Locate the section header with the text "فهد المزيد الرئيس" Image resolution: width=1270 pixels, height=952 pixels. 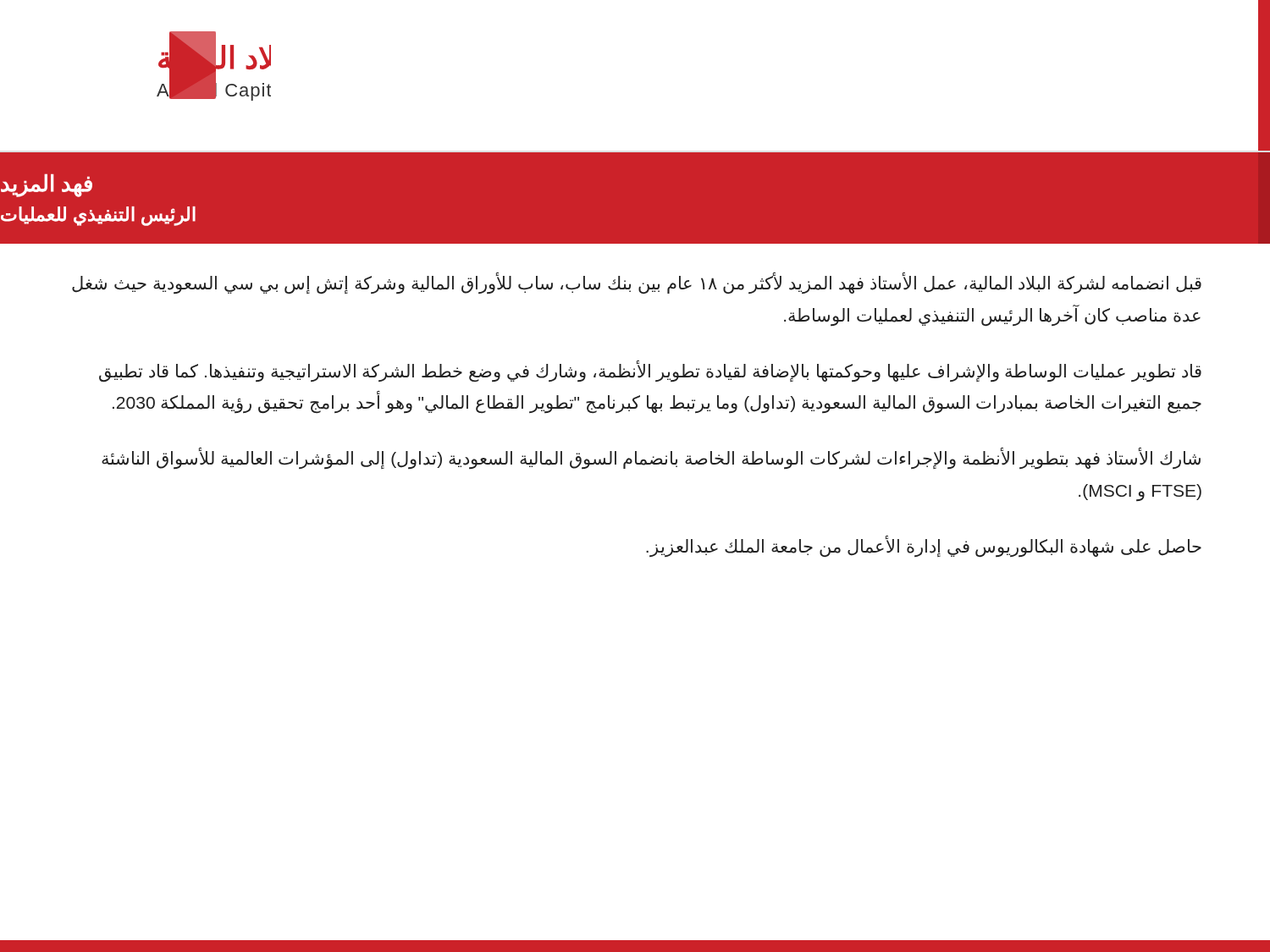[x=98, y=198]
